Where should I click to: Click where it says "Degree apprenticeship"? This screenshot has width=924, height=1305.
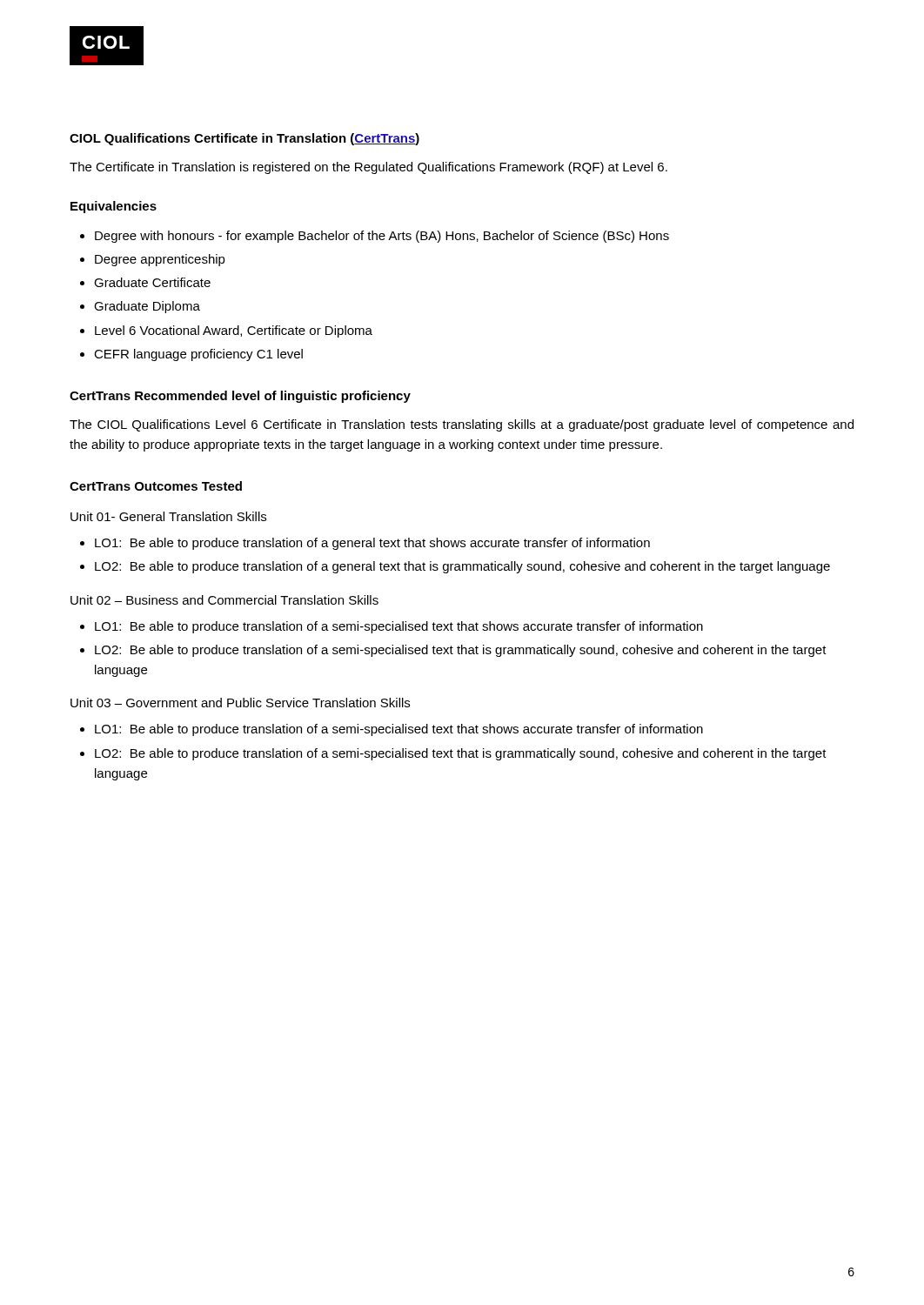tap(160, 259)
